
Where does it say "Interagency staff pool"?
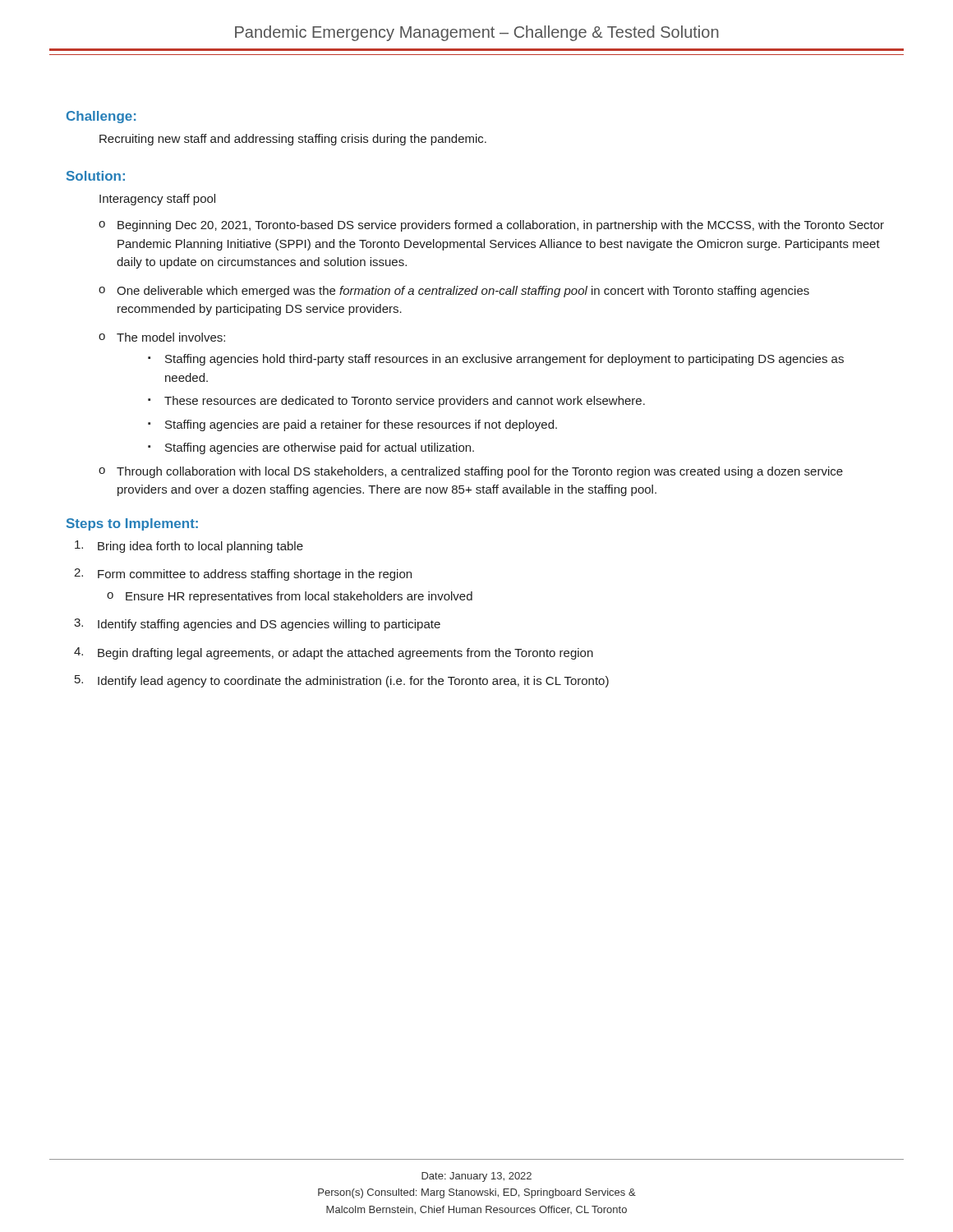(157, 198)
